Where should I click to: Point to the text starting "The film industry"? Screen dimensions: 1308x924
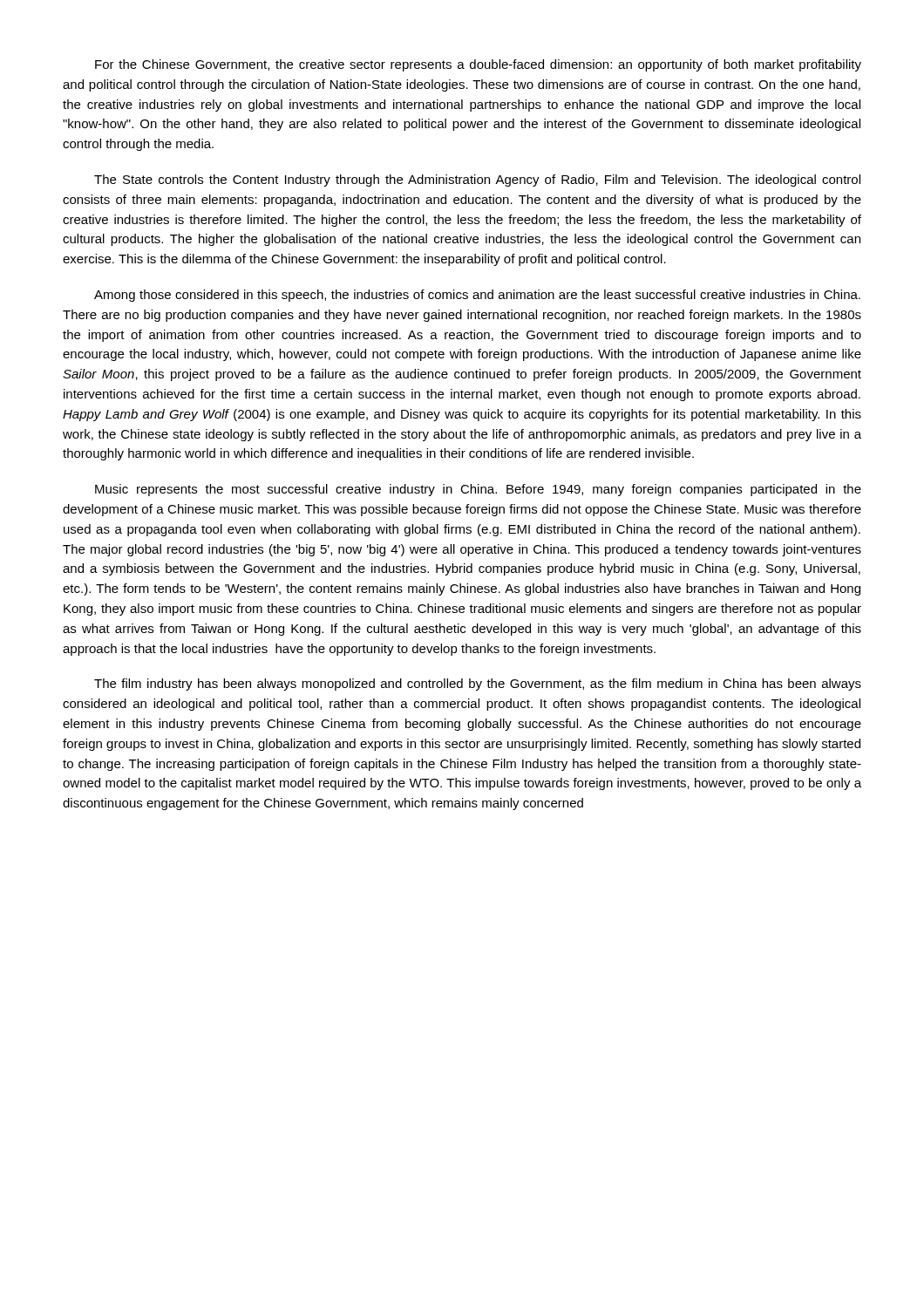[462, 744]
